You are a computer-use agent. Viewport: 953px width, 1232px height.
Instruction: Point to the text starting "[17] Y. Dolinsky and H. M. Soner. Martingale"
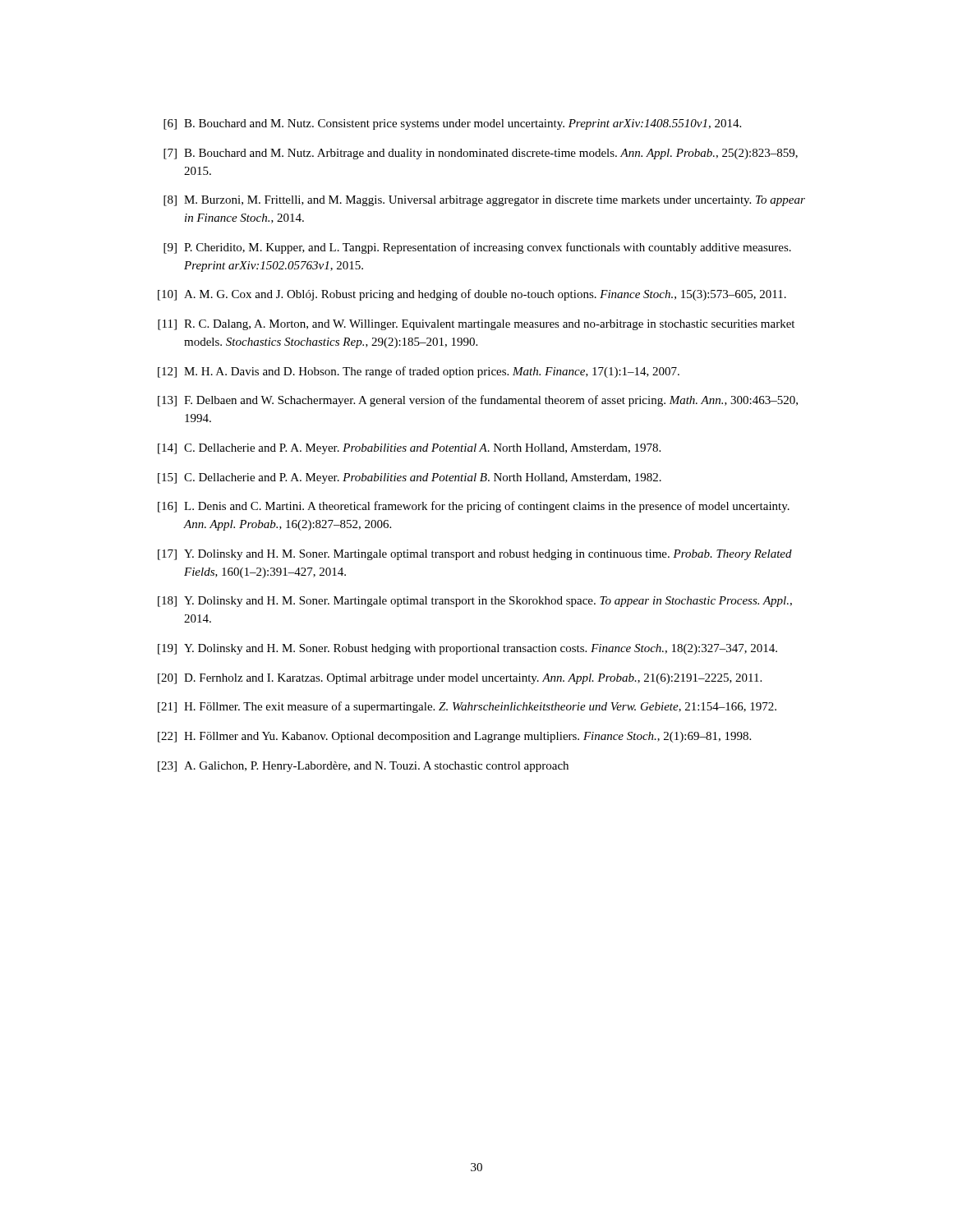[x=476, y=563]
